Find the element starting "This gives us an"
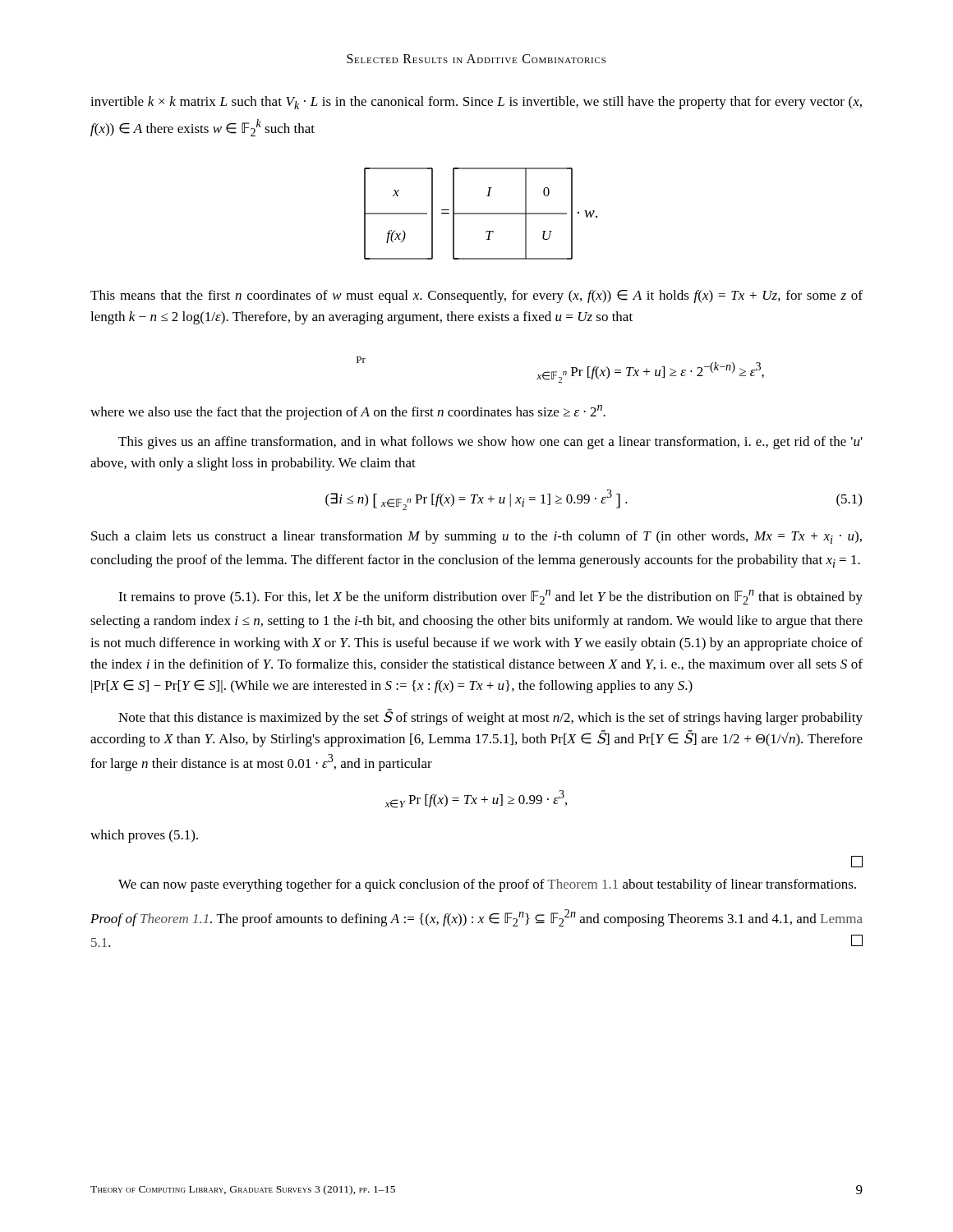This screenshot has height=1232, width=953. pyautogui.click(x=476, y=452)
